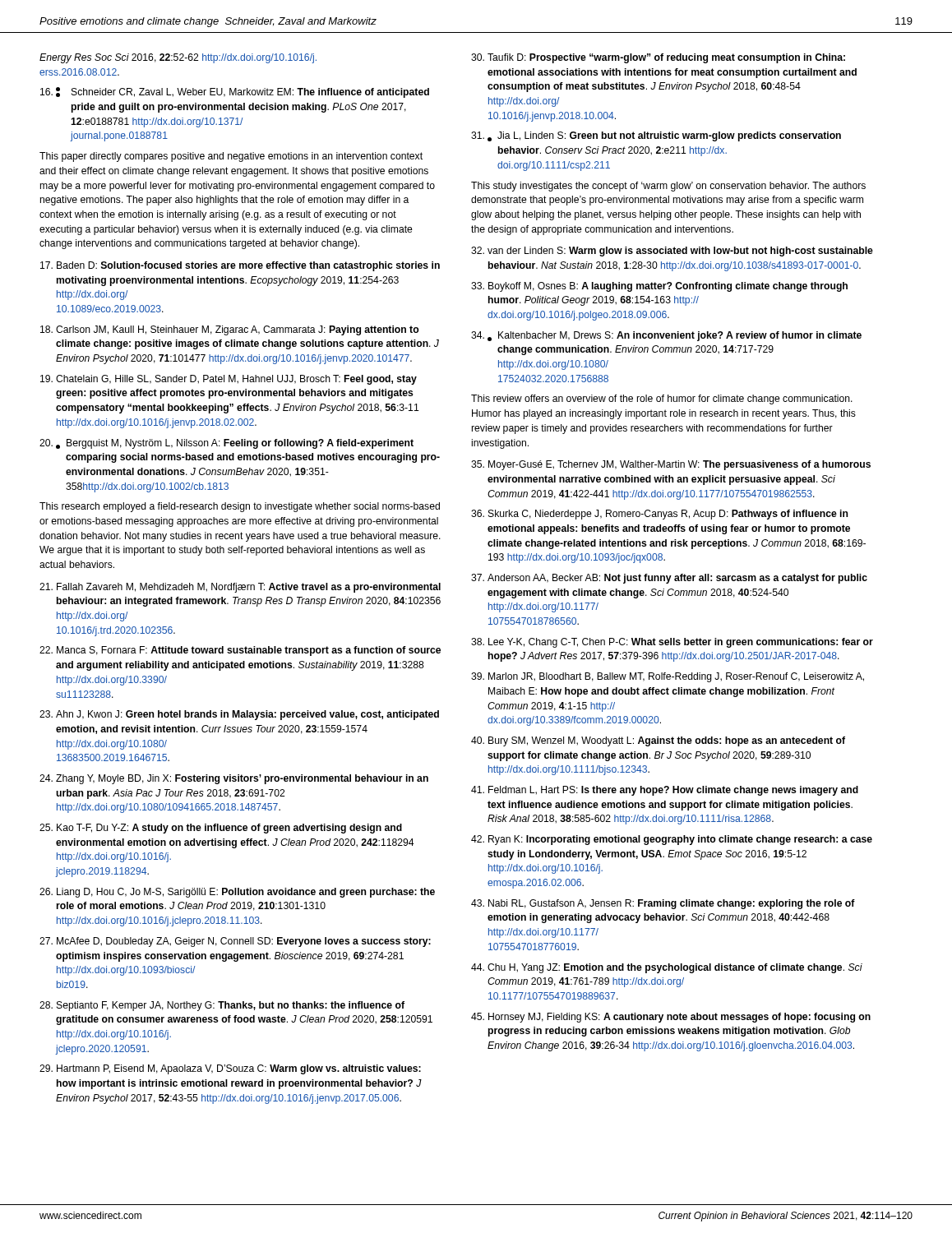The image size is (952, 1233).
Task: Find the list item containing "29. Hartmann P, Eisend M, Apaolaza V,"
Action: point(240,1084)
